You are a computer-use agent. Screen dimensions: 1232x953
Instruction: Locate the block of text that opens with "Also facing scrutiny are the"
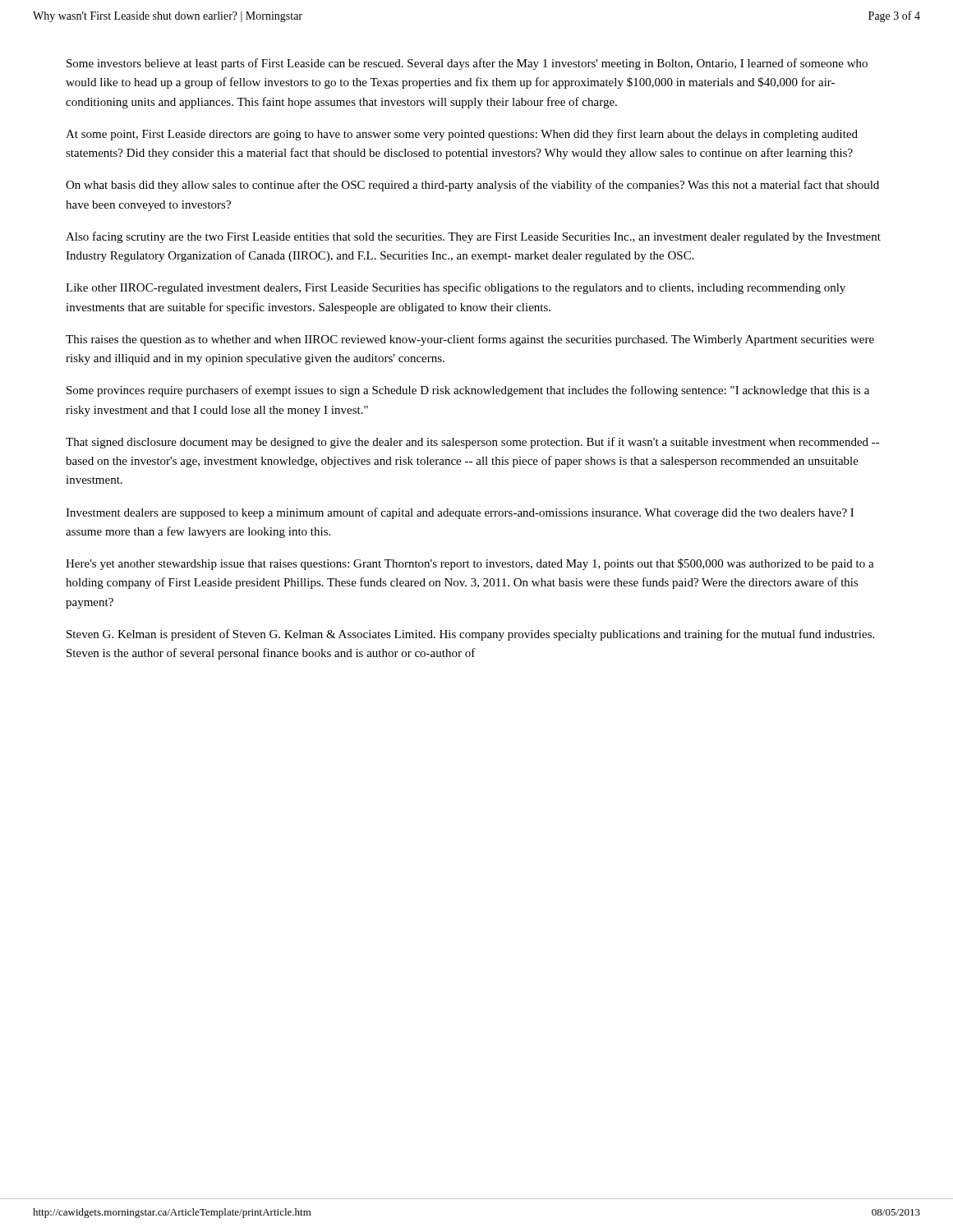click(473, 246)
